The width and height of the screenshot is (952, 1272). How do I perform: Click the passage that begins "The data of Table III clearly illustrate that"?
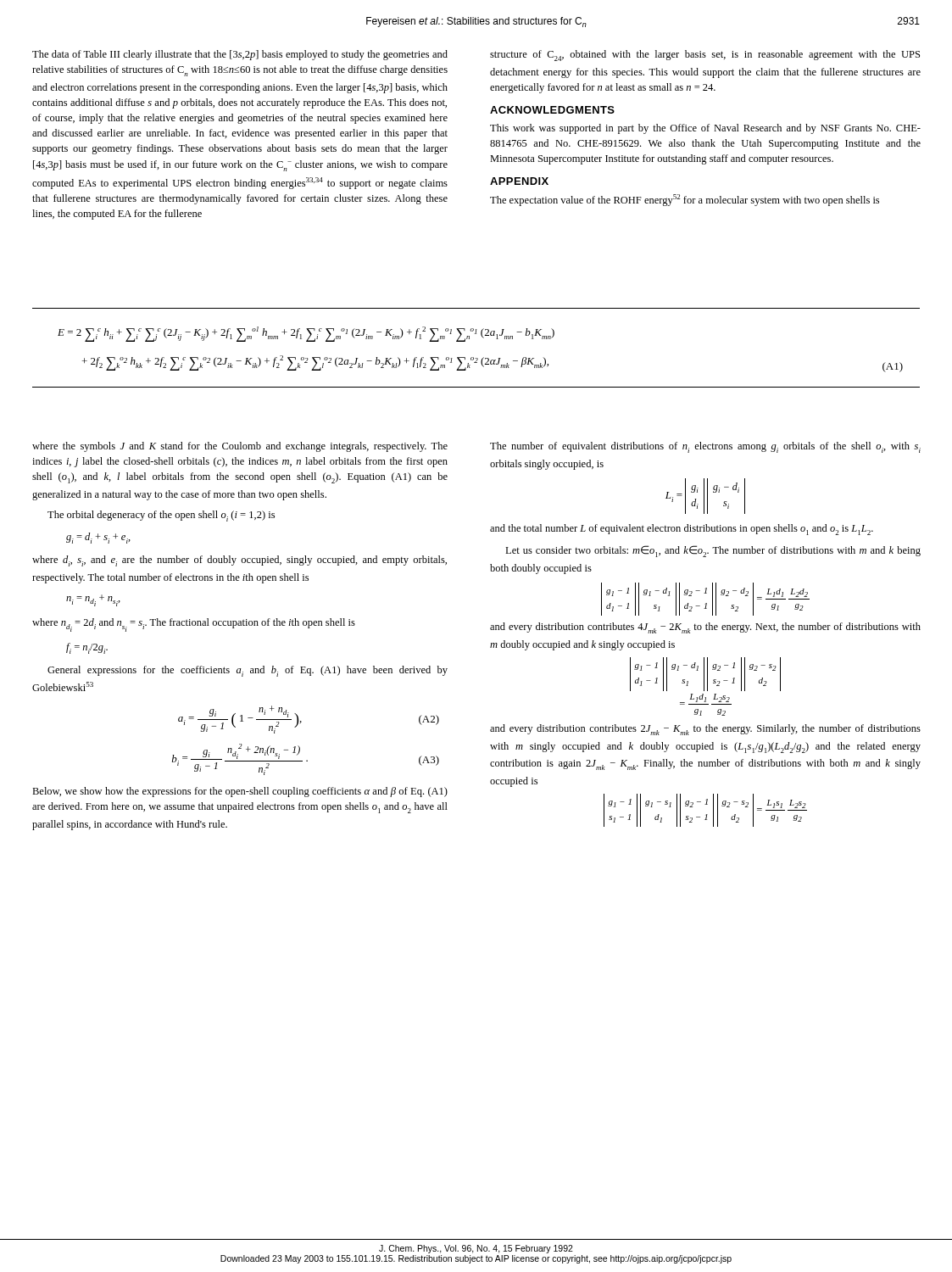(x=240, y=134)
